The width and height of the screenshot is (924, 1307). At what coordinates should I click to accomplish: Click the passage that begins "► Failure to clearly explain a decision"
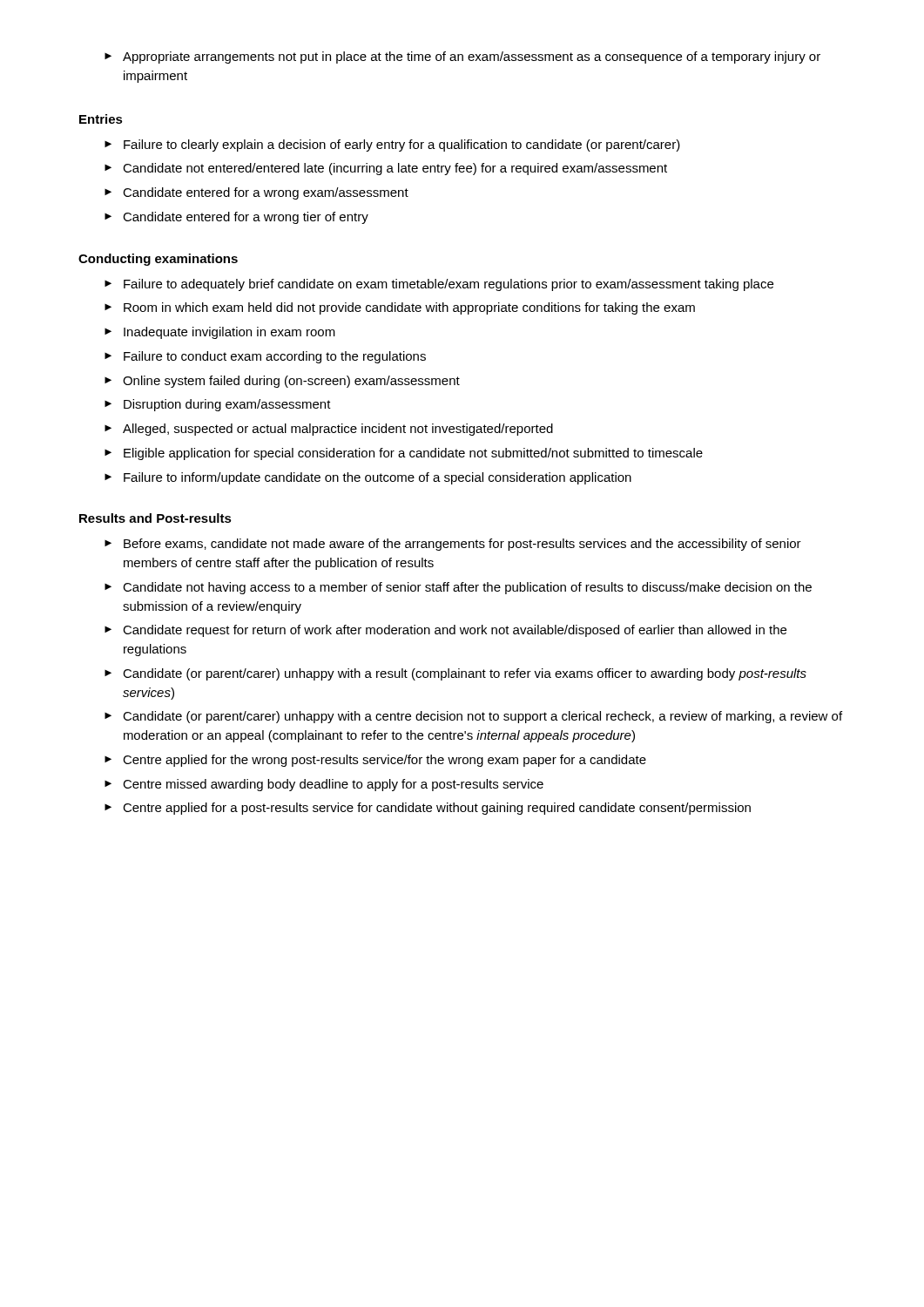point(474,144)
